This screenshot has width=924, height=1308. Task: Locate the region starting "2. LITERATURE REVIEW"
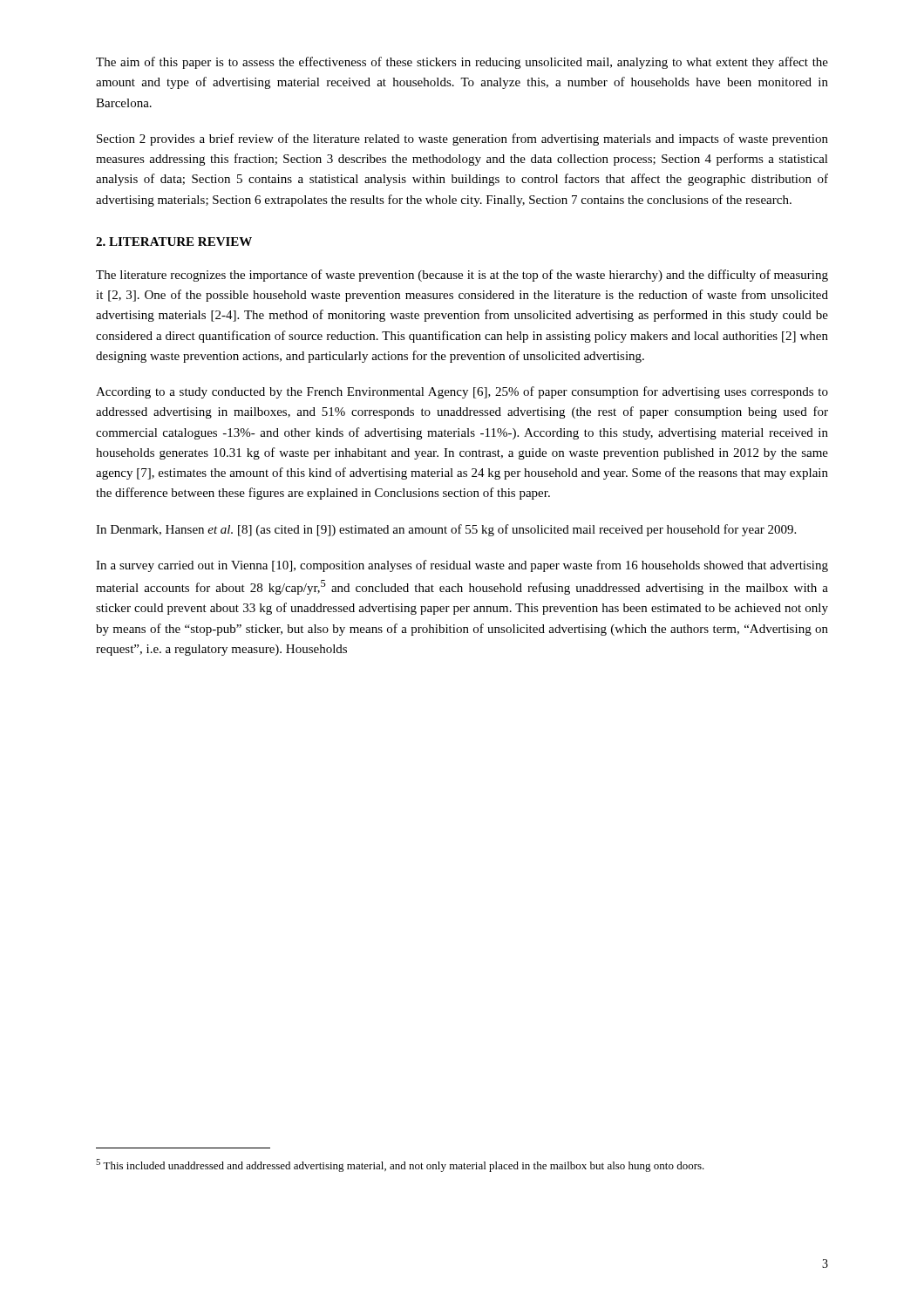coord(174,241)
